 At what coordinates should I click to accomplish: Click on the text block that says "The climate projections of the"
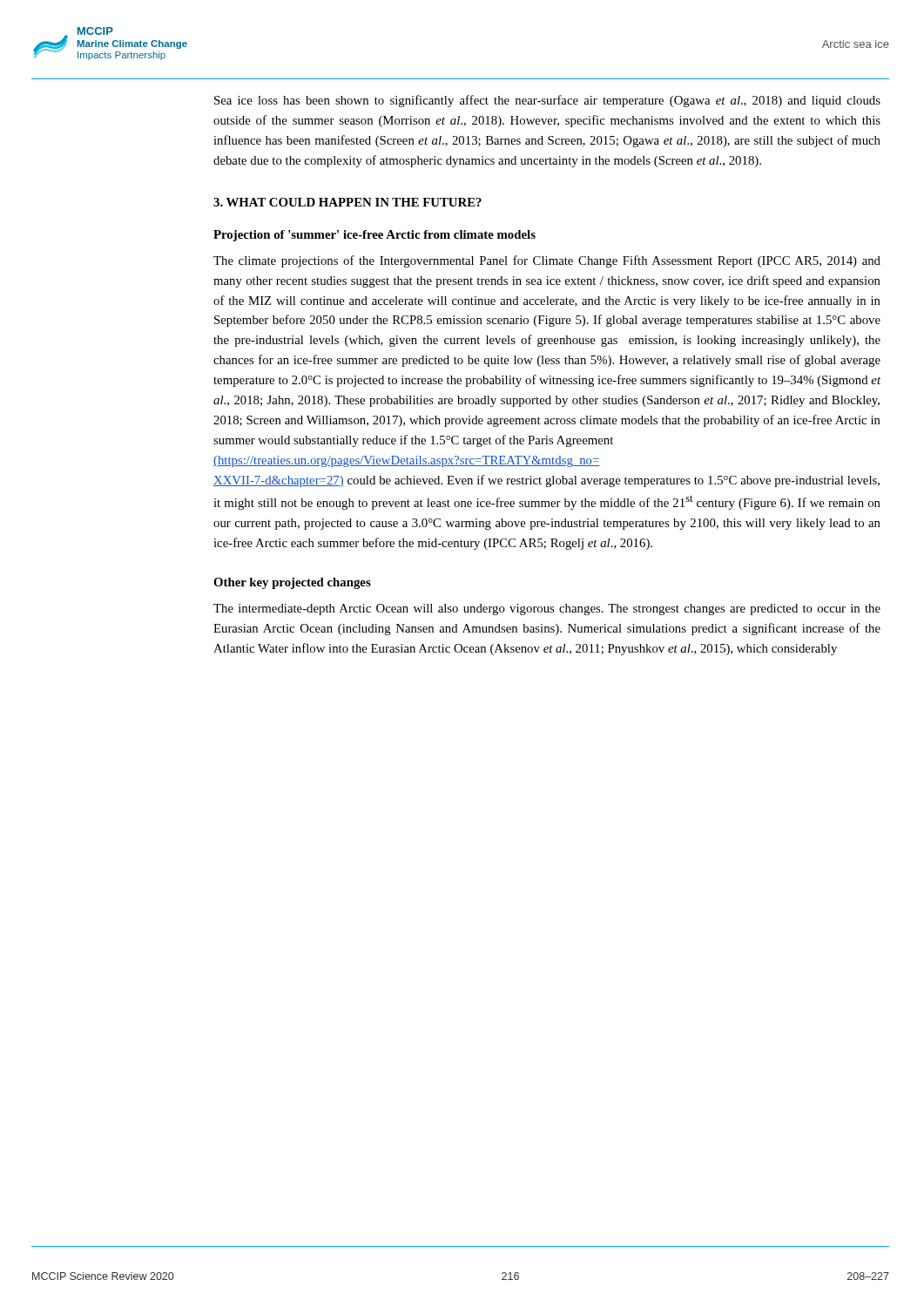click(x=547, y=401)
